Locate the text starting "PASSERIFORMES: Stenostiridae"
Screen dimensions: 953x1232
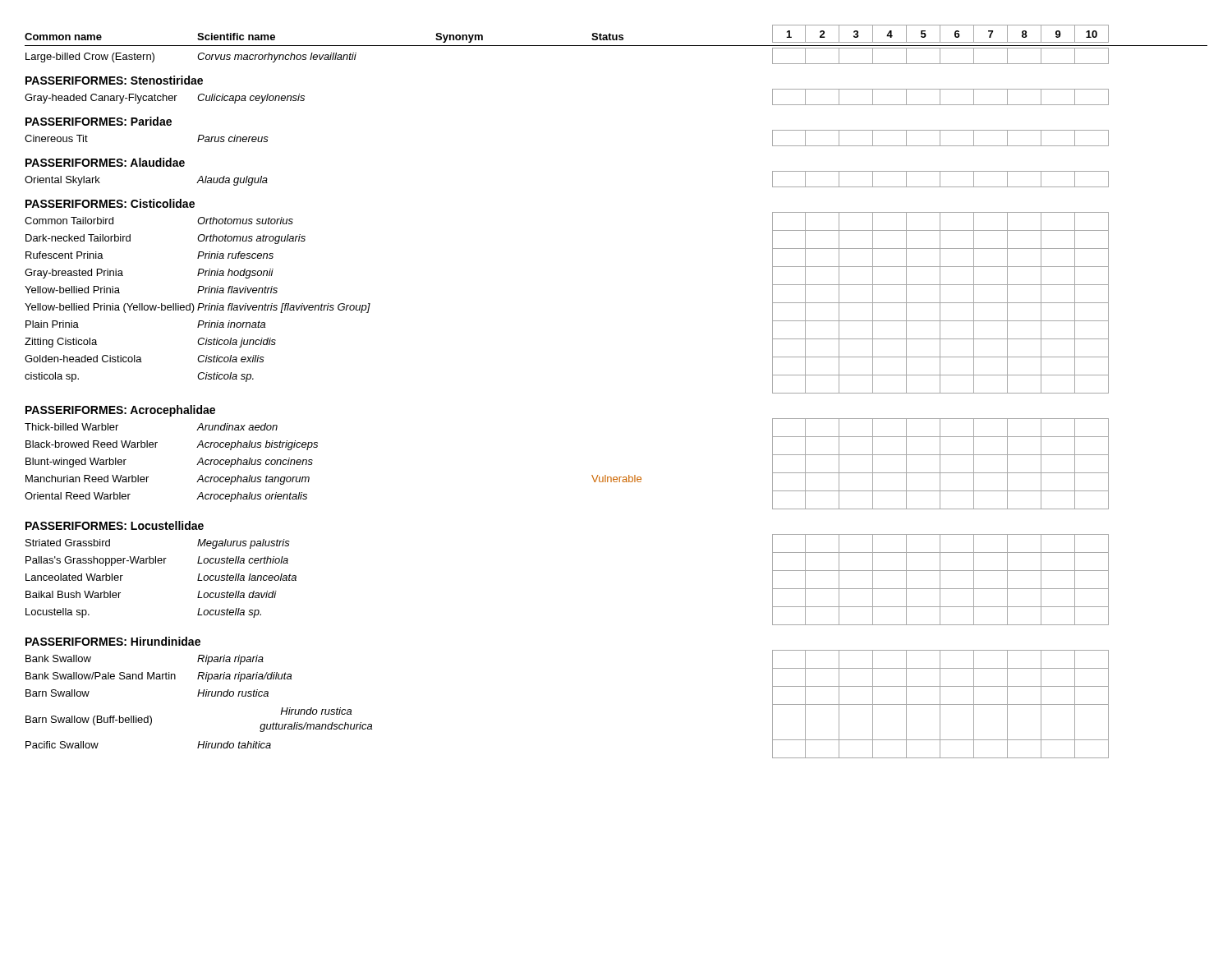point(114,81)
